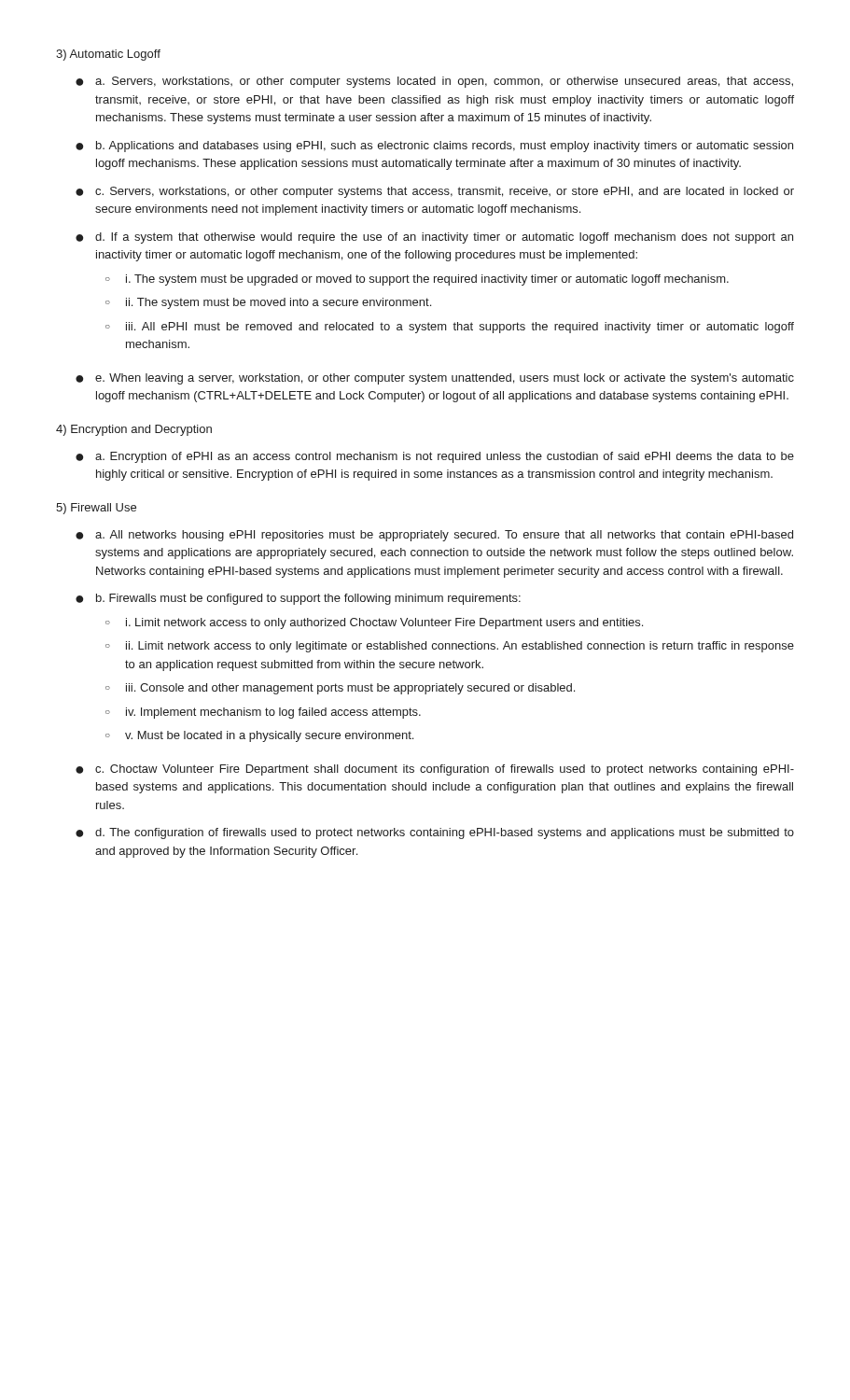Screen dimensions: 1400x850
Task: Find the list item that says "● d. The configuration of firewalls used to"
Action: tap(434, 841)
